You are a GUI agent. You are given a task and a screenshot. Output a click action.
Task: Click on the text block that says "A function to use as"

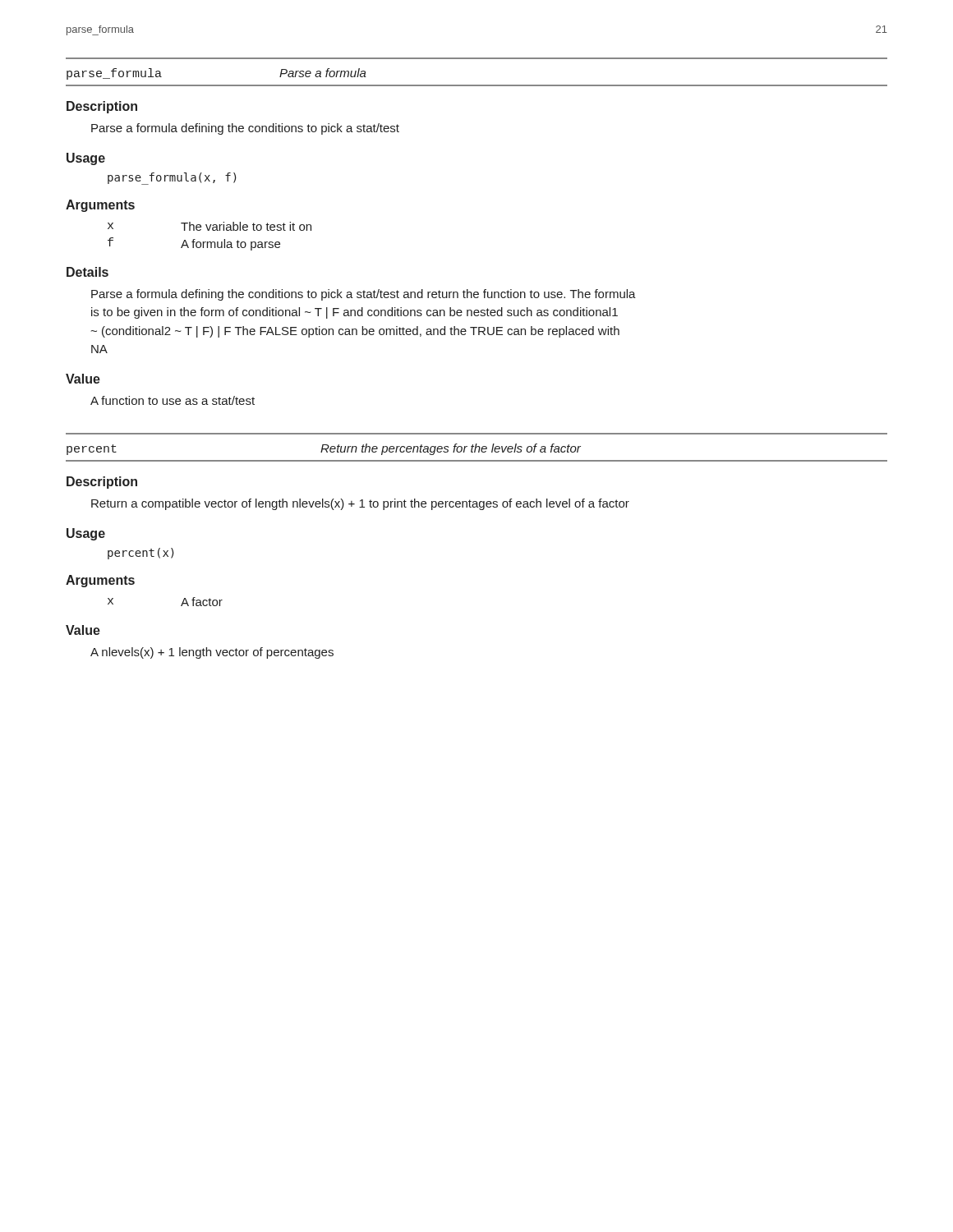click(173, 400)
